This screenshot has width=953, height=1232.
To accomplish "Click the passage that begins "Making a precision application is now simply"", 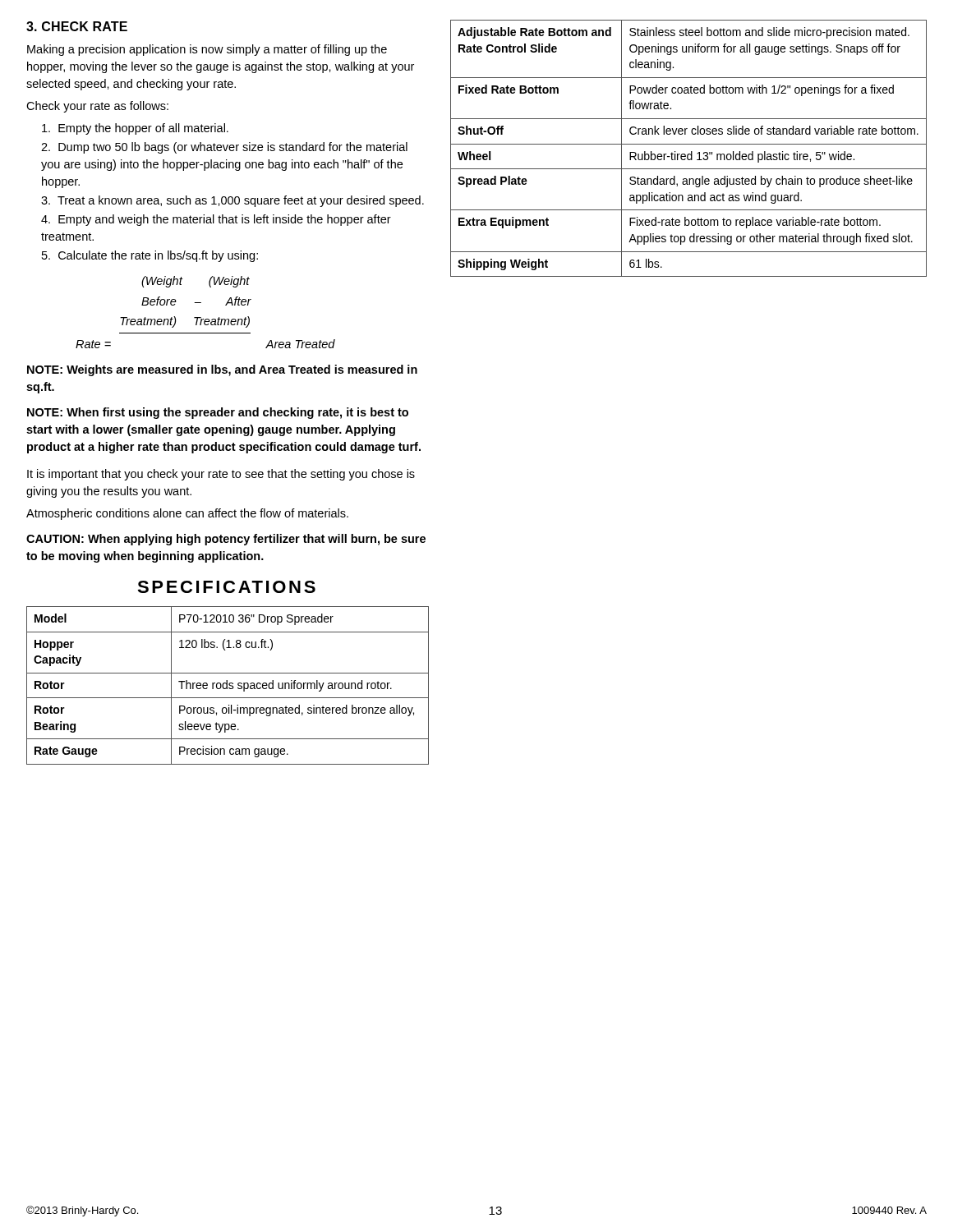I will [x=220, y=67].
